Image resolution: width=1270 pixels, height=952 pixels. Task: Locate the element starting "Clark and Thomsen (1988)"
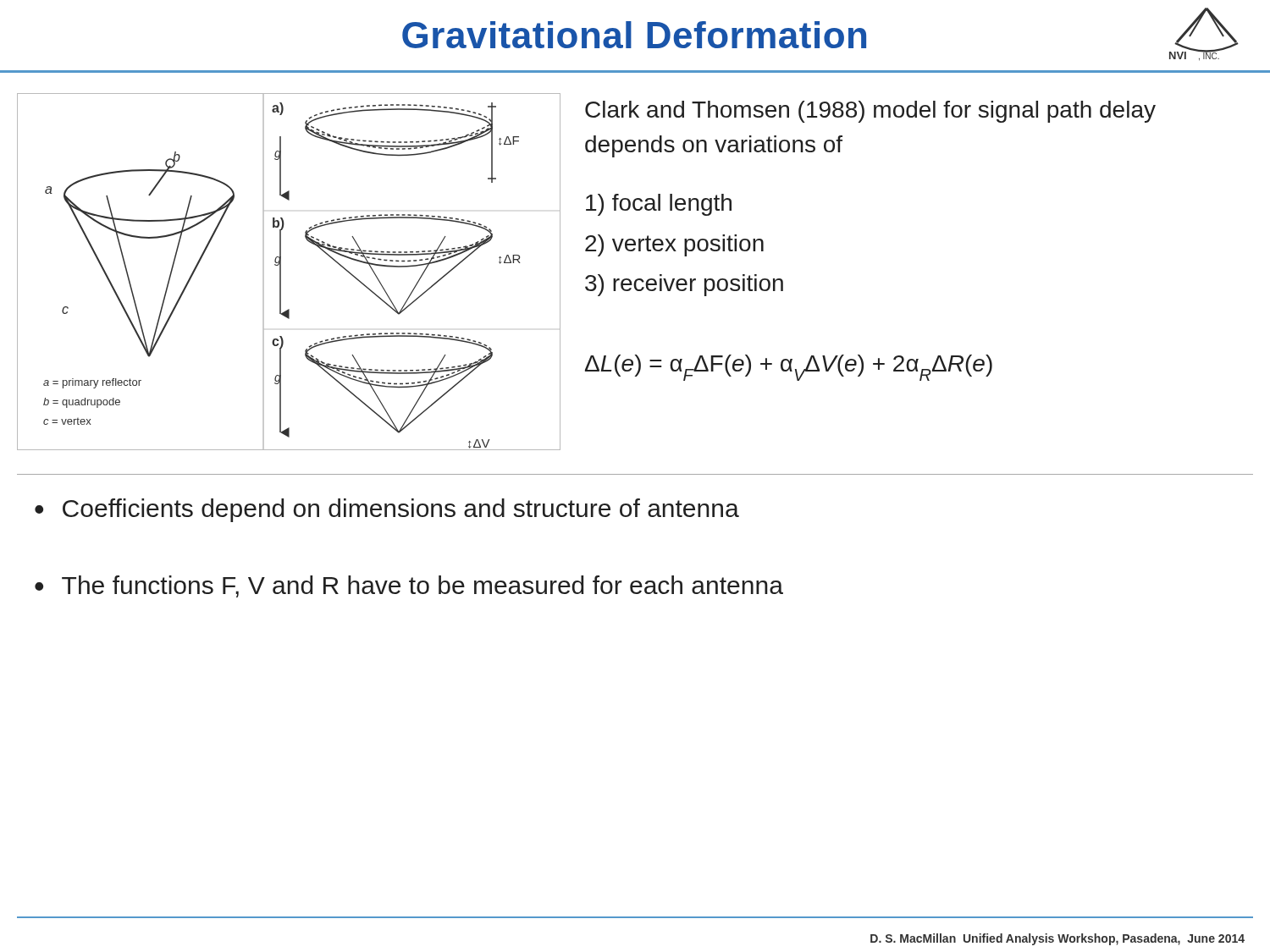point(870,127)
